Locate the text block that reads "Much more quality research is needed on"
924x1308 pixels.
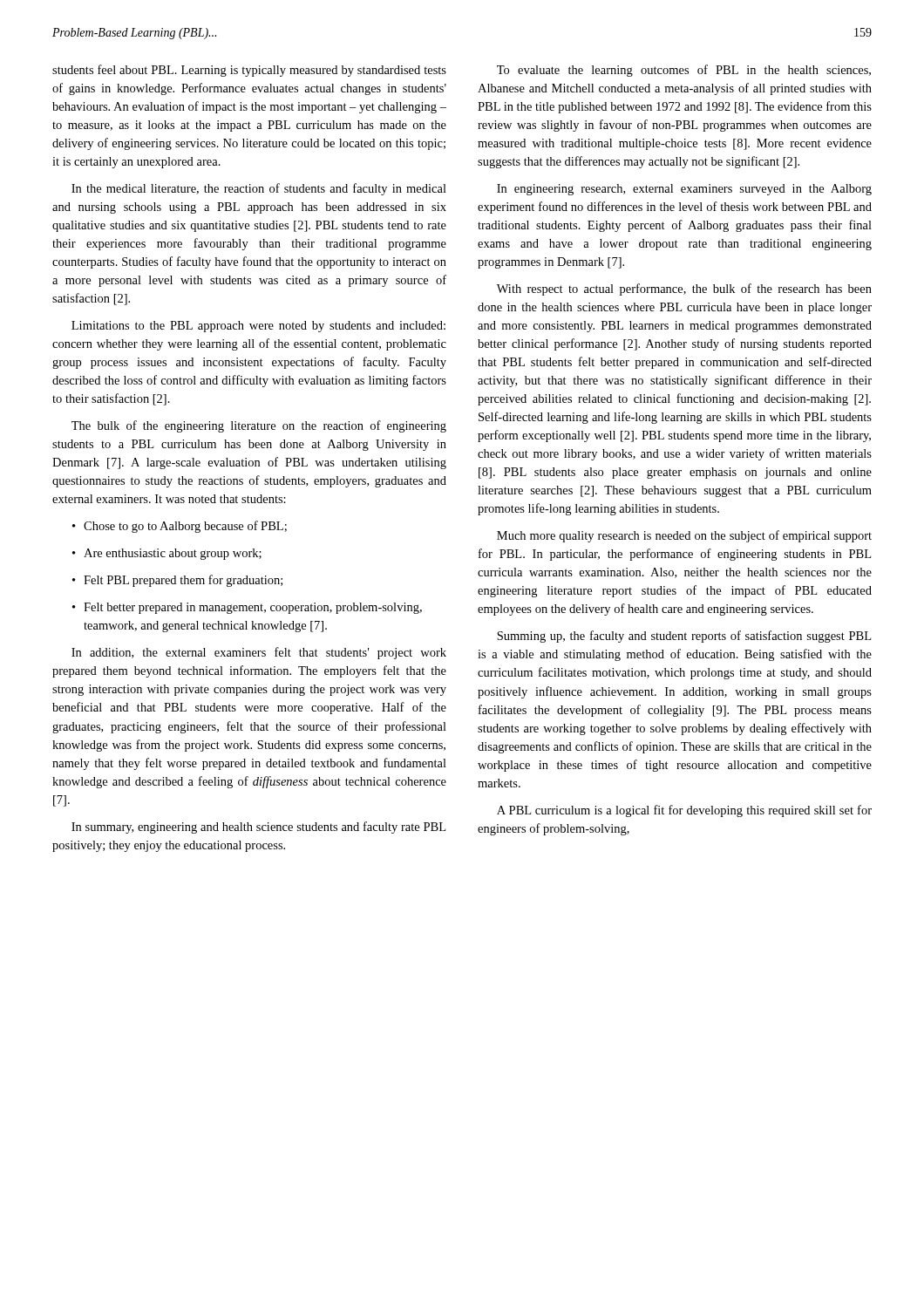click(x=675, y=573)
